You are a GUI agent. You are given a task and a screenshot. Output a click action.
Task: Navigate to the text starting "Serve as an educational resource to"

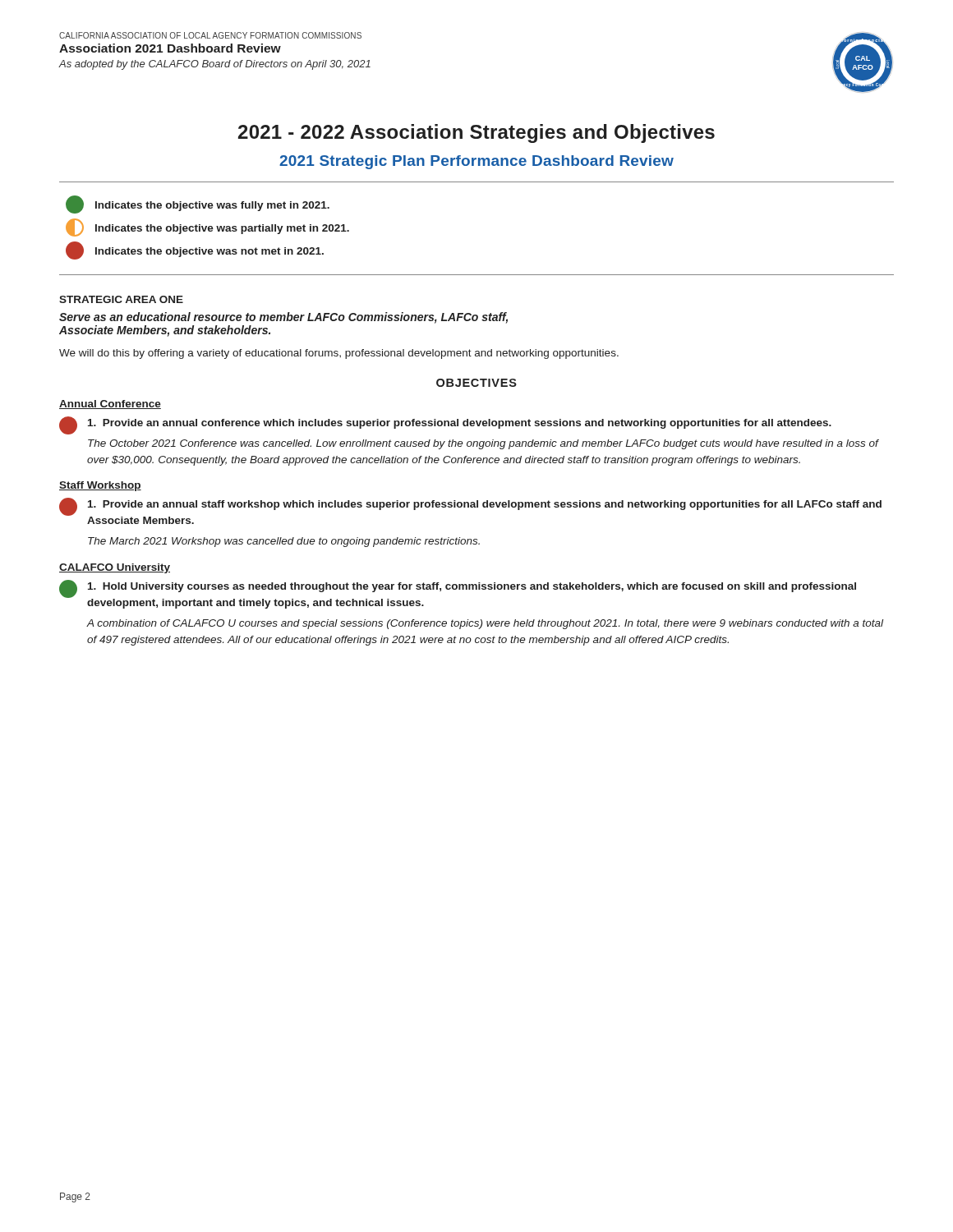point(284,324)
